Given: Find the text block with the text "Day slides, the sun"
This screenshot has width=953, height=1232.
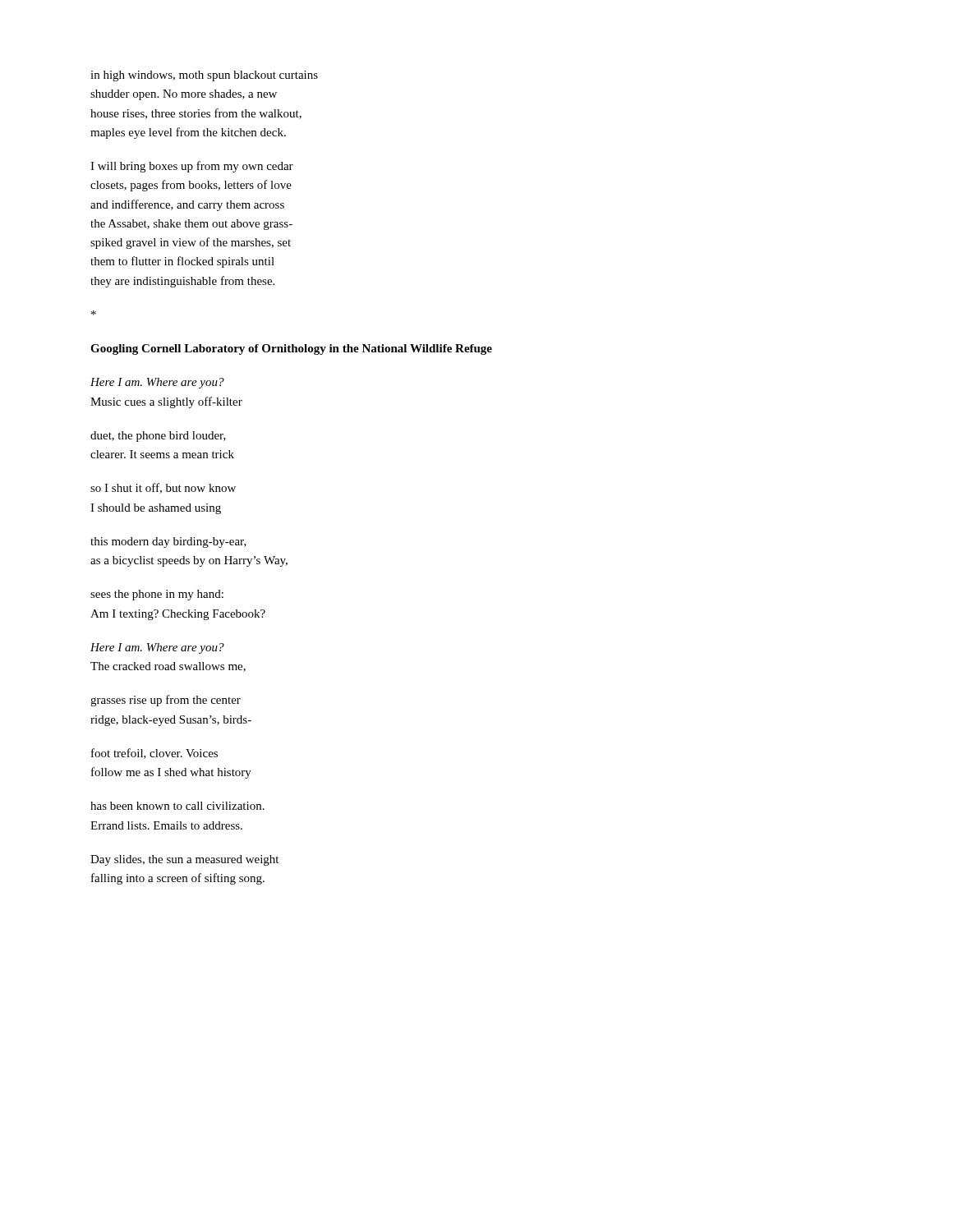Looking at the screenshot, I should [x=185, y=868].
